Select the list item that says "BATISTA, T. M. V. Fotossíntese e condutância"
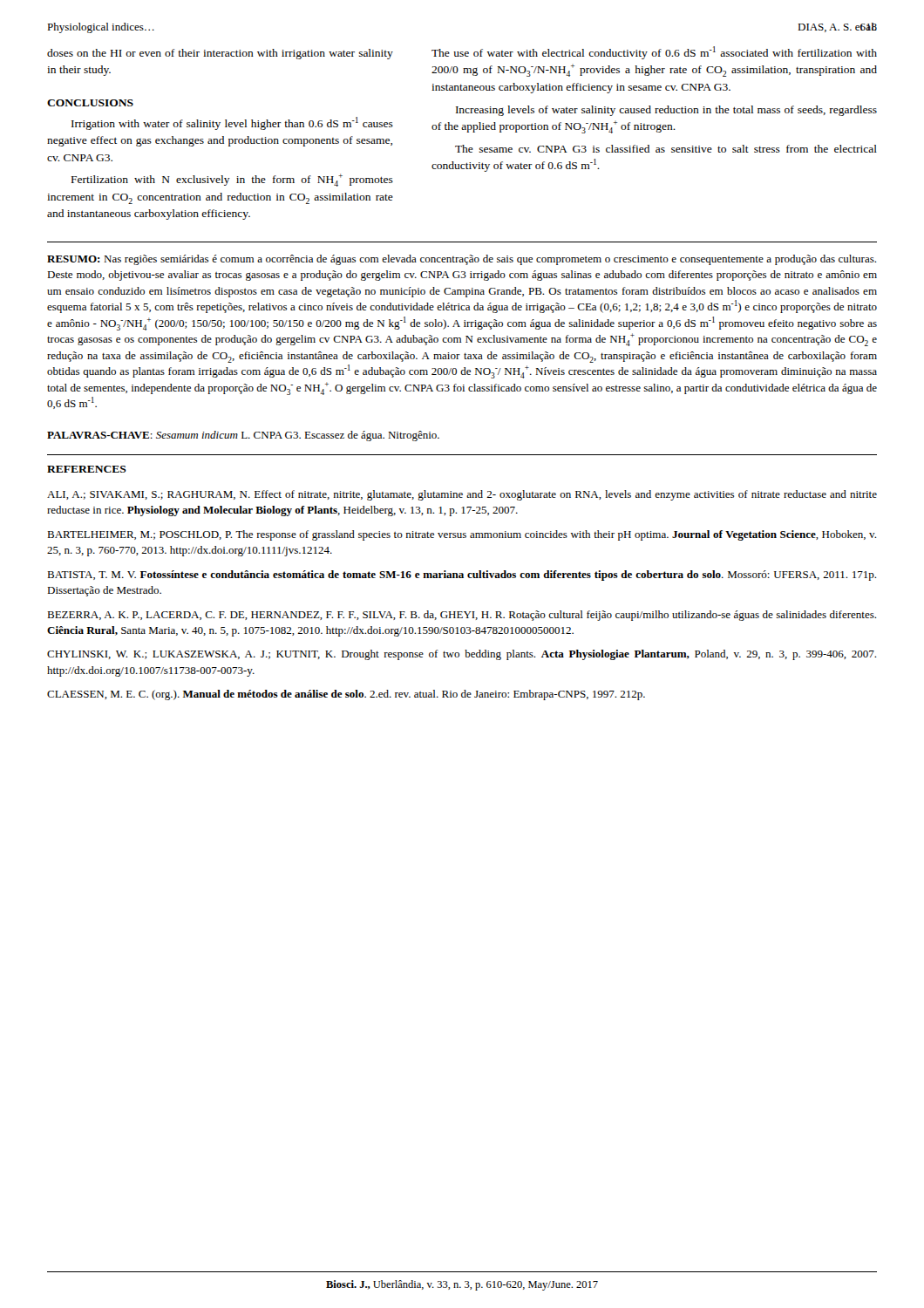This screenshot has width=924, height=1308. tap(462, 582)
